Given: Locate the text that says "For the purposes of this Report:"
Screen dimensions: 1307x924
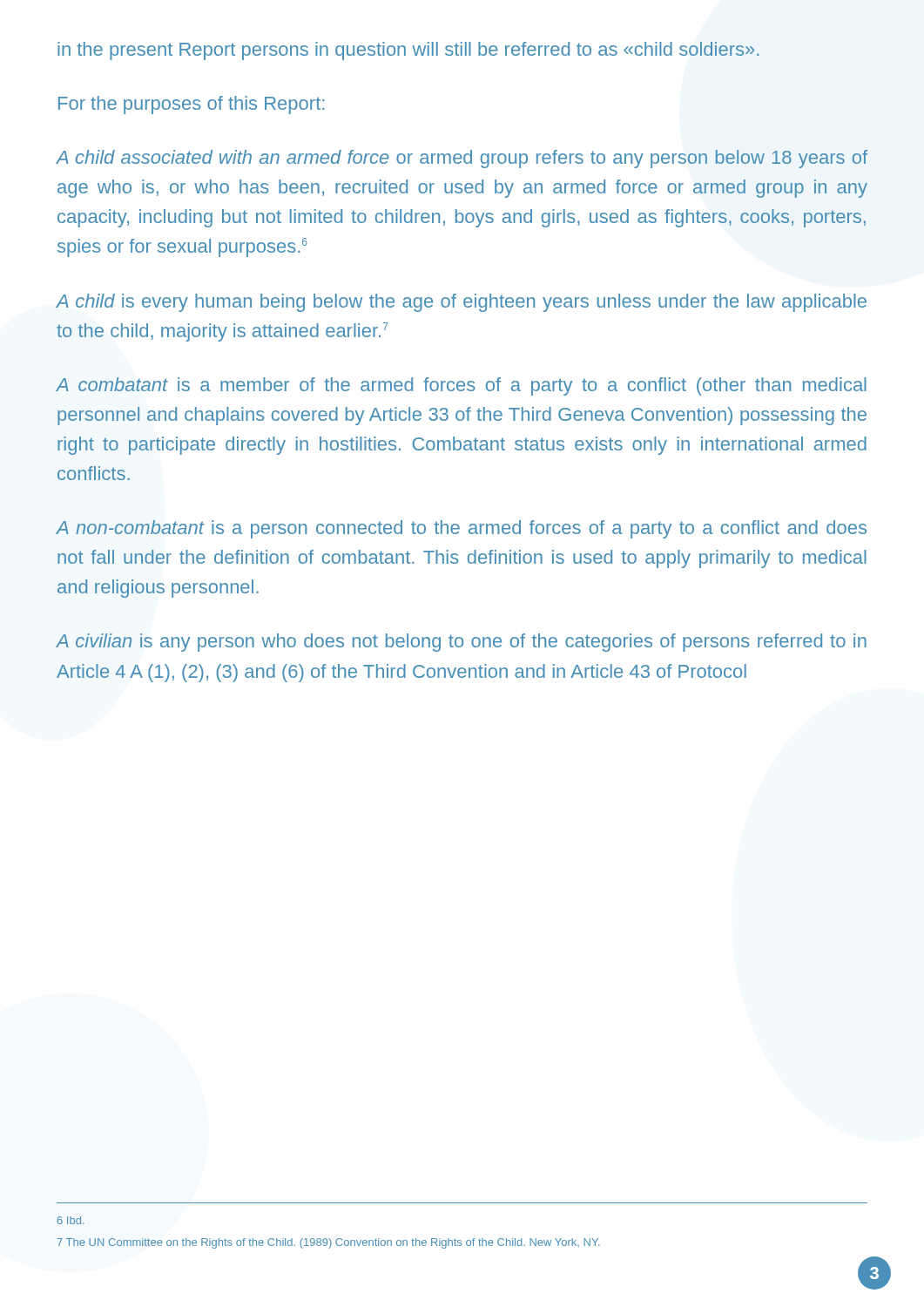Looking at the screenshot, I should pyautogui.click(x=191, y=103).
